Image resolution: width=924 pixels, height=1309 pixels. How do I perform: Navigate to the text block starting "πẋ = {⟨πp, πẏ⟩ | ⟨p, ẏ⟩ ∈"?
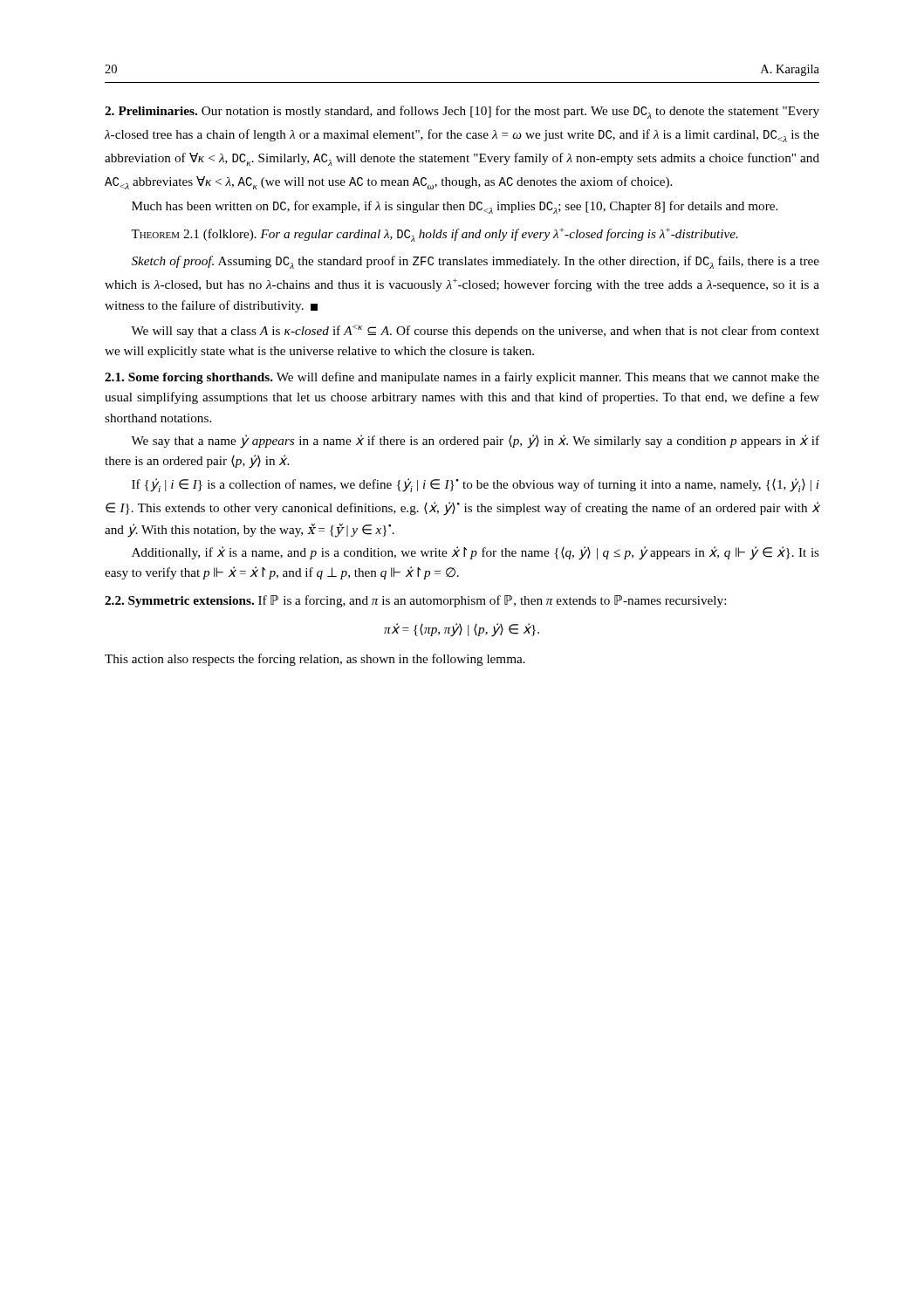[x=462, y=629]
